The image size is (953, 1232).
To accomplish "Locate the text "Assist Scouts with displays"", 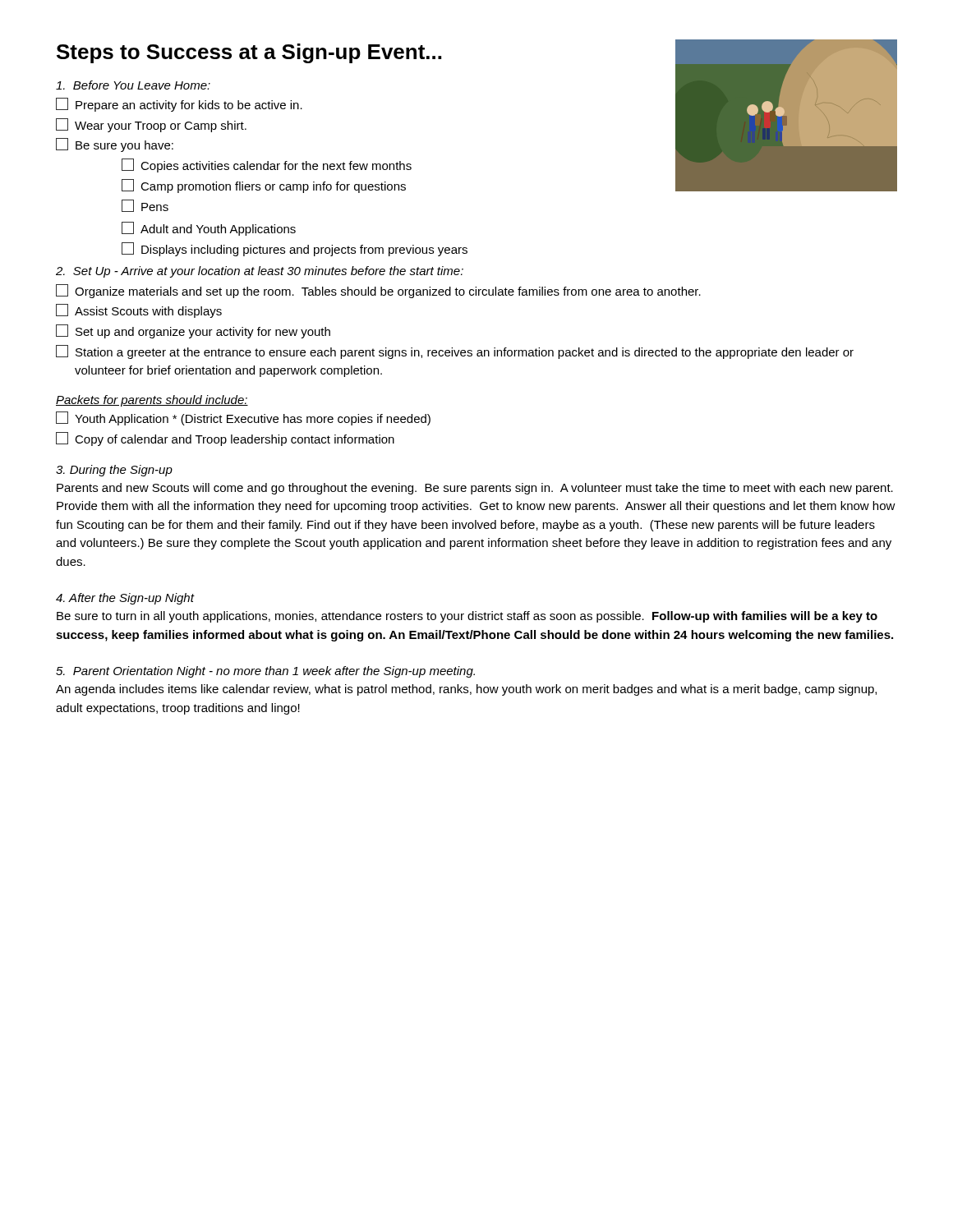I will 139,311.
